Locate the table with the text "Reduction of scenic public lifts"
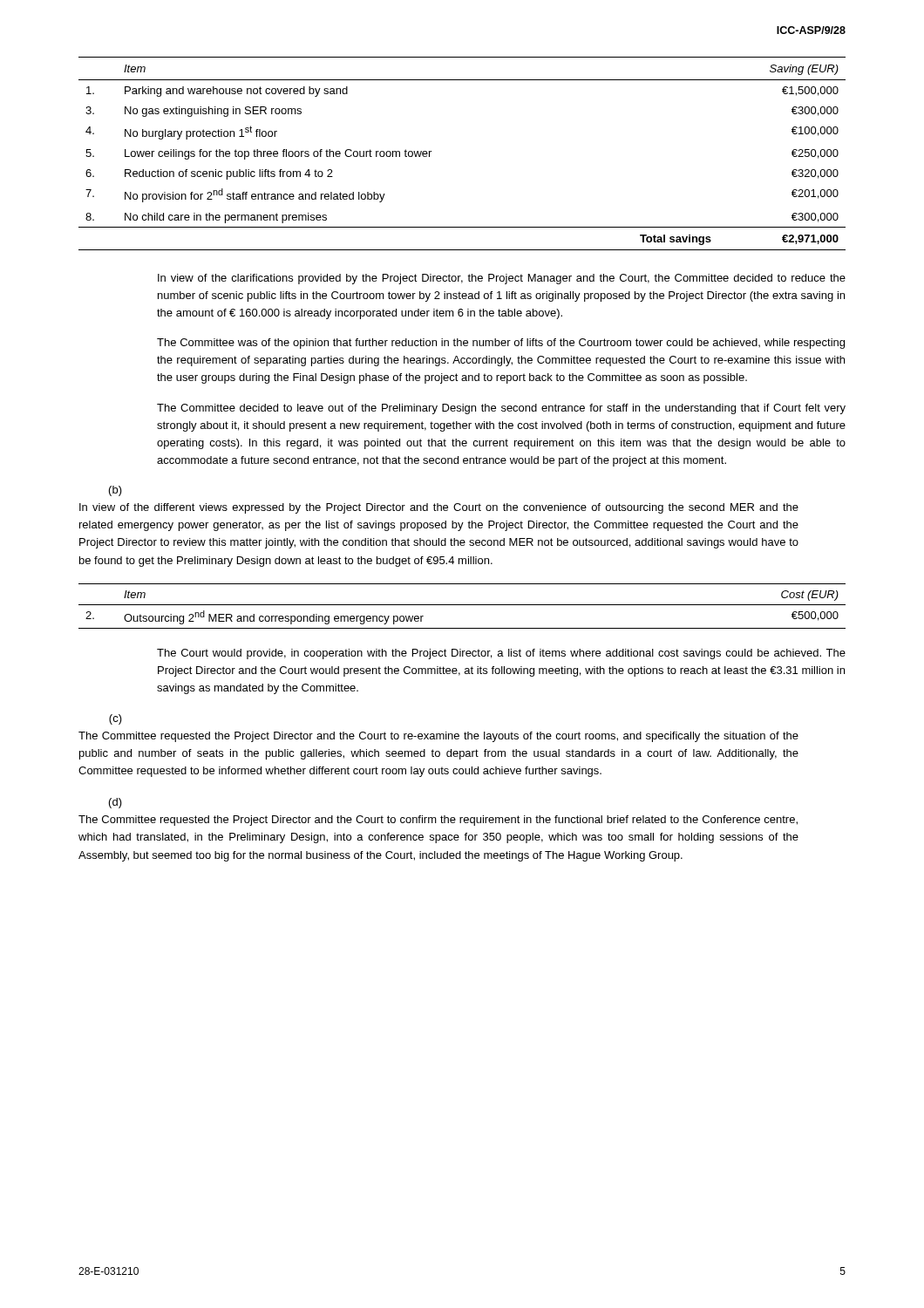The image size is (924, 1308). pos(462,153)
